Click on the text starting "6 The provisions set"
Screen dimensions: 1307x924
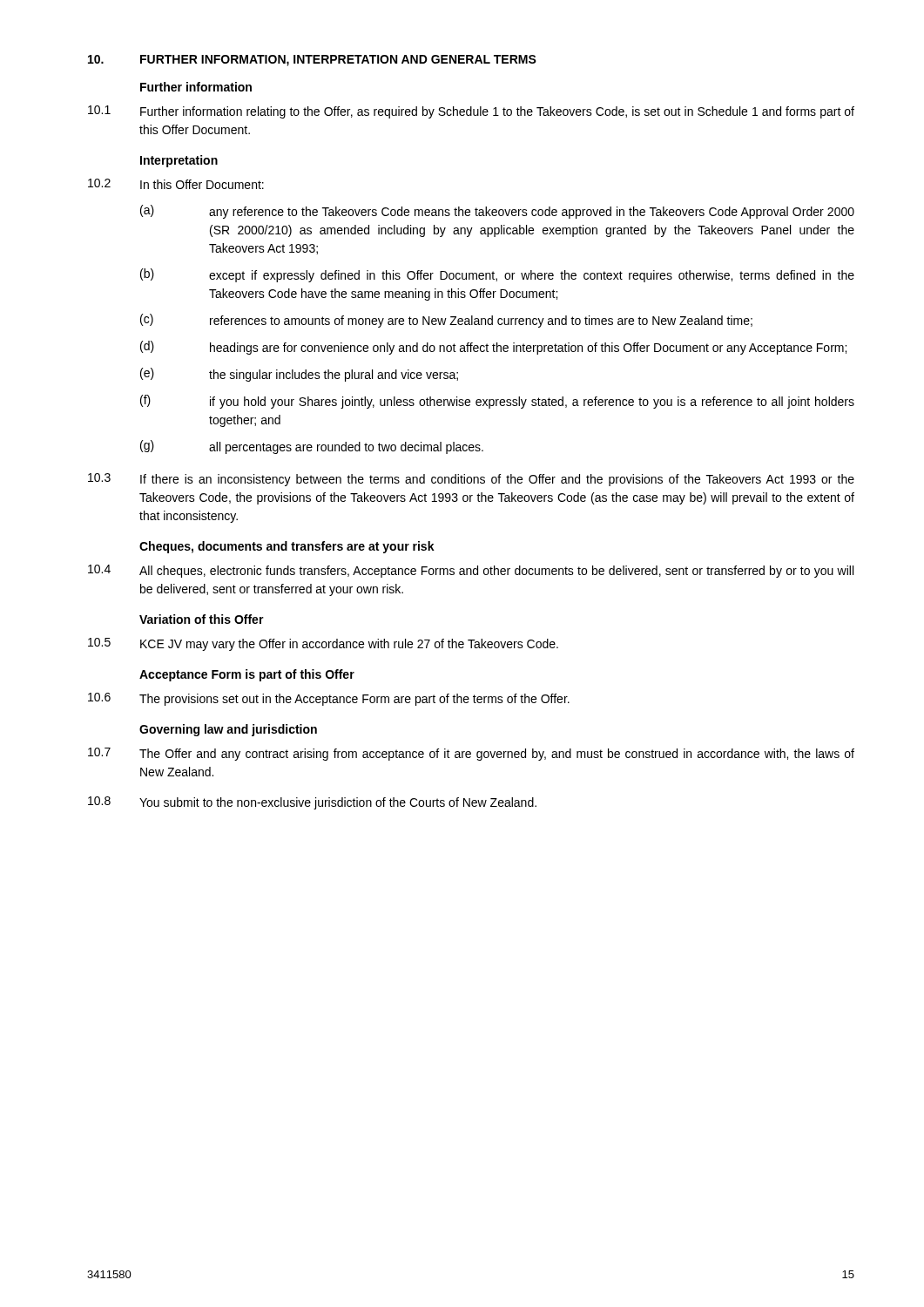coord(471,699)
